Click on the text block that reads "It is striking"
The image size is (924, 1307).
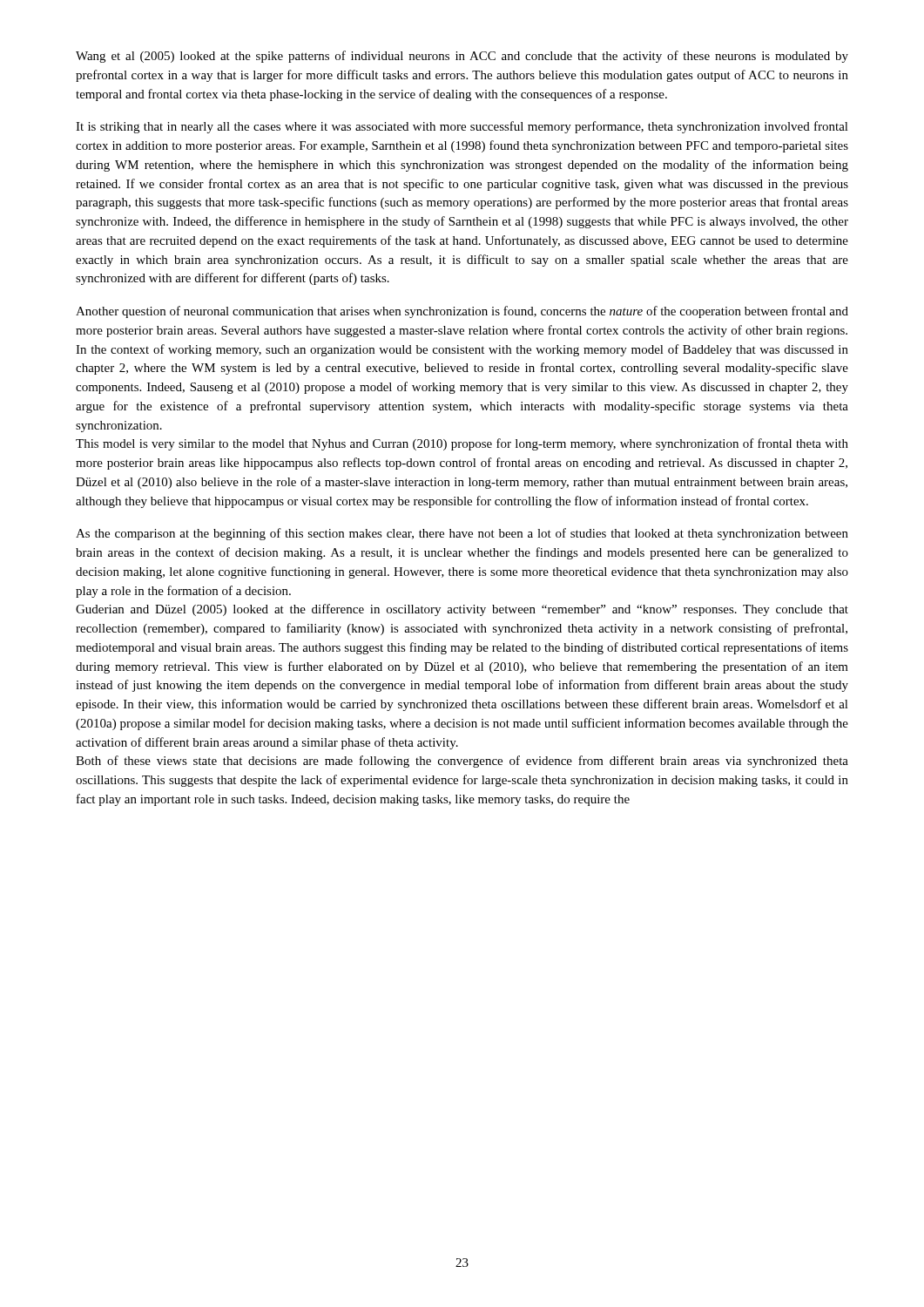pyautogui.click(x=462, y=202)
